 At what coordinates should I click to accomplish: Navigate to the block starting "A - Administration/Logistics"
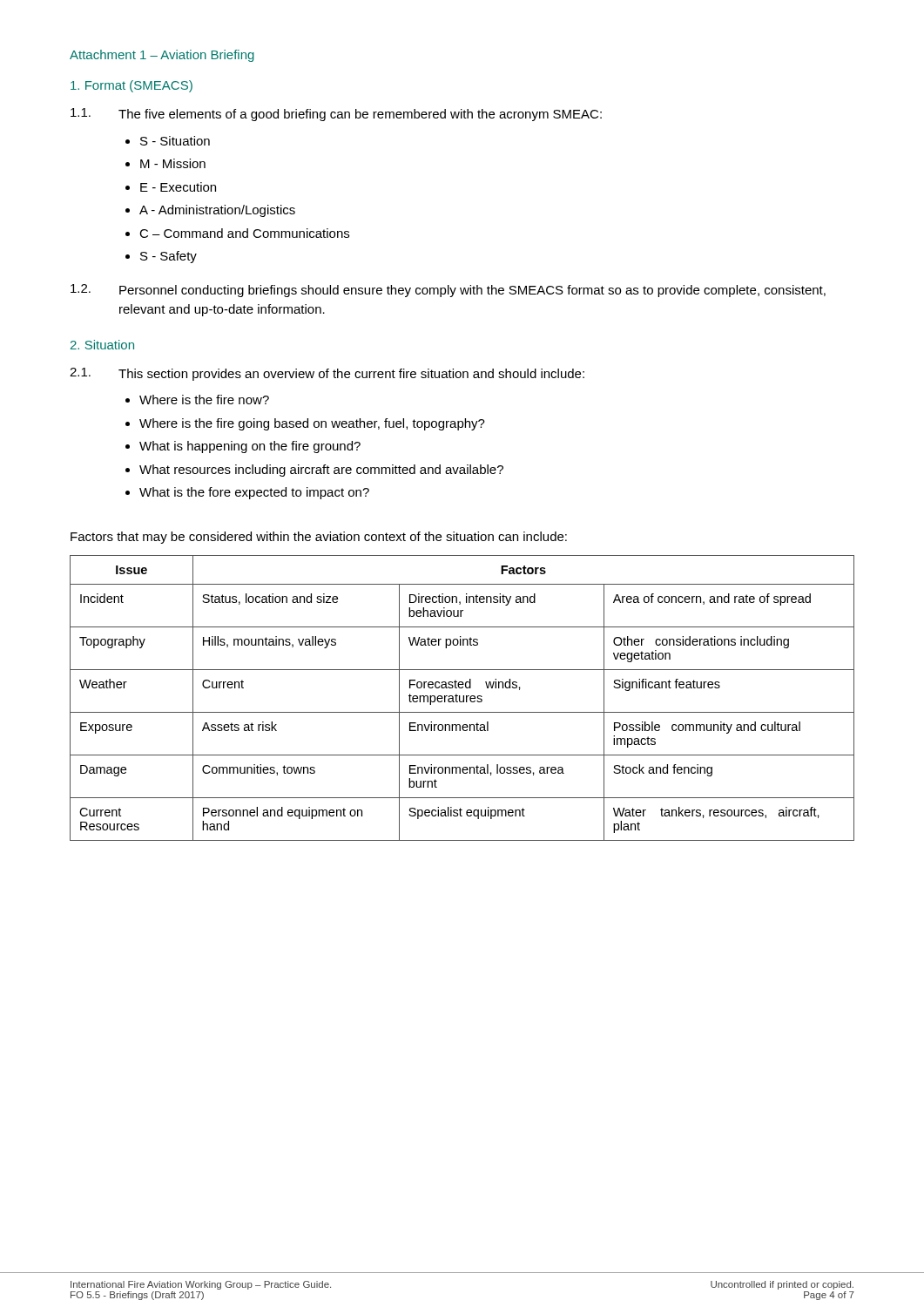click(217, 210)
